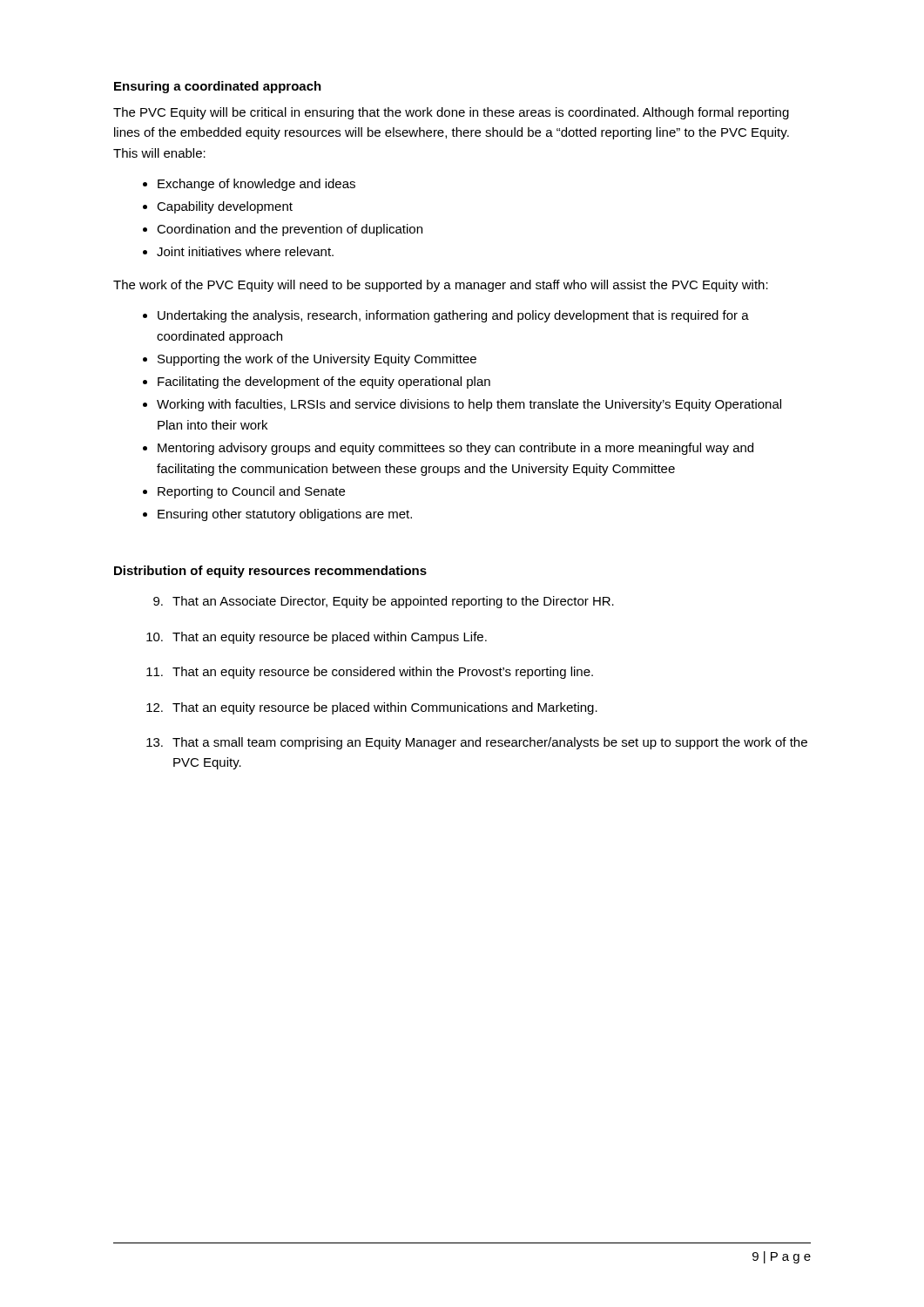Find the block on this page that starts "9.That an Associate Director, Equity be appointed reporting"
Image resolution: width=924 pixels, height=1307 pixels.
tap(475, 601)
